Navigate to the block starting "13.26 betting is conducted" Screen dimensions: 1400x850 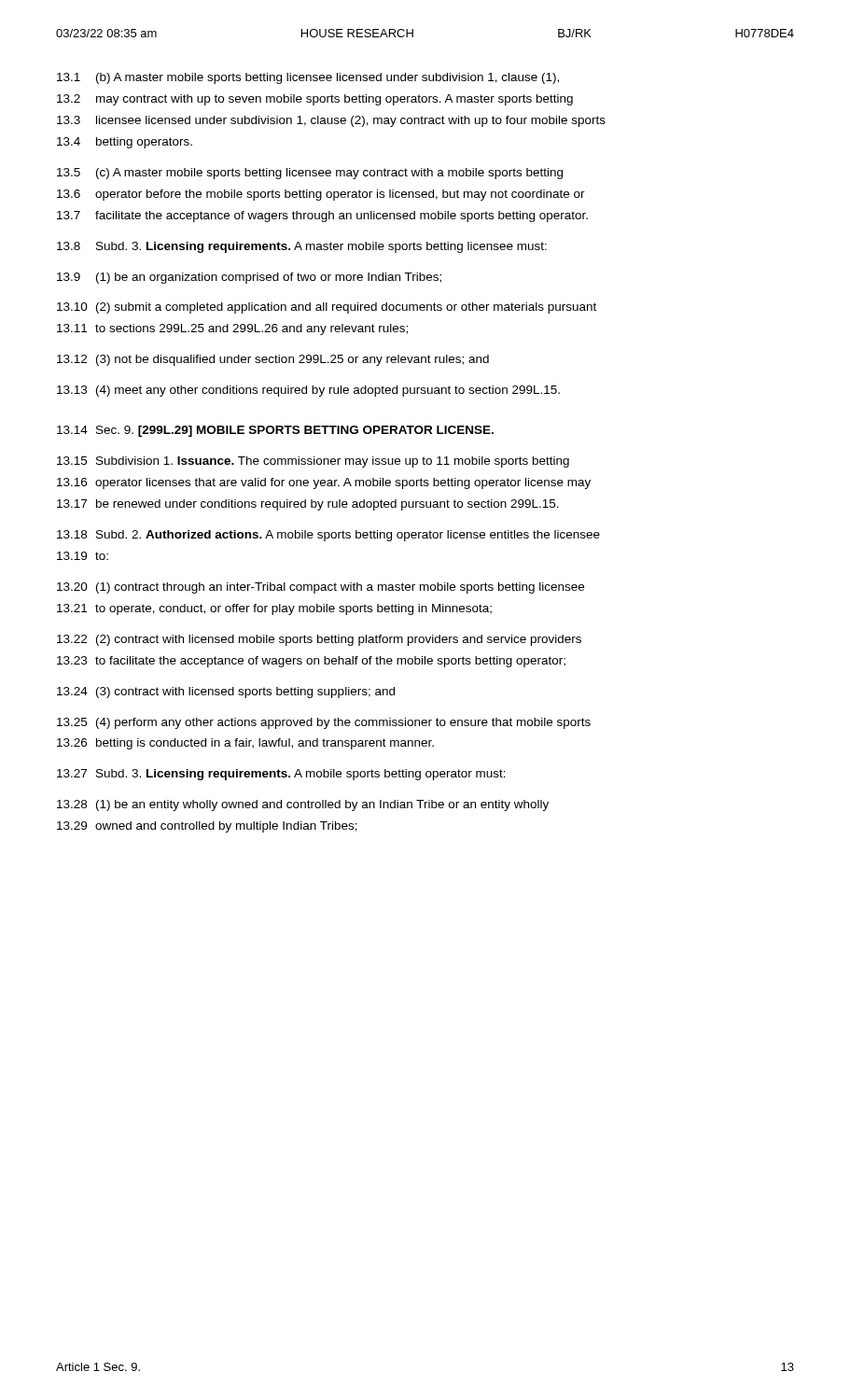click(425, 744)
